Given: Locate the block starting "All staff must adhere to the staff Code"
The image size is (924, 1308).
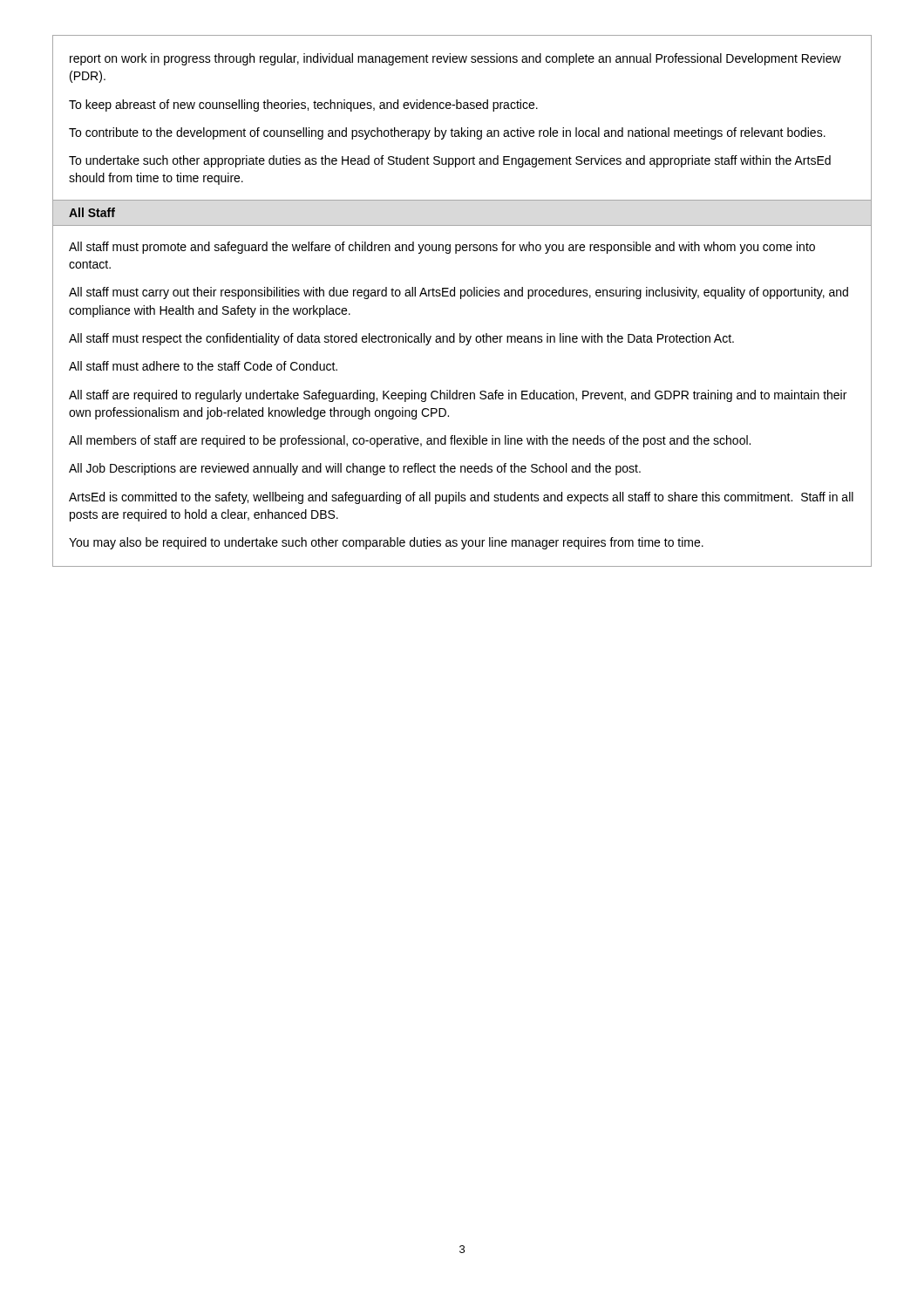Looking at the screenshot, I should point(204,366).
